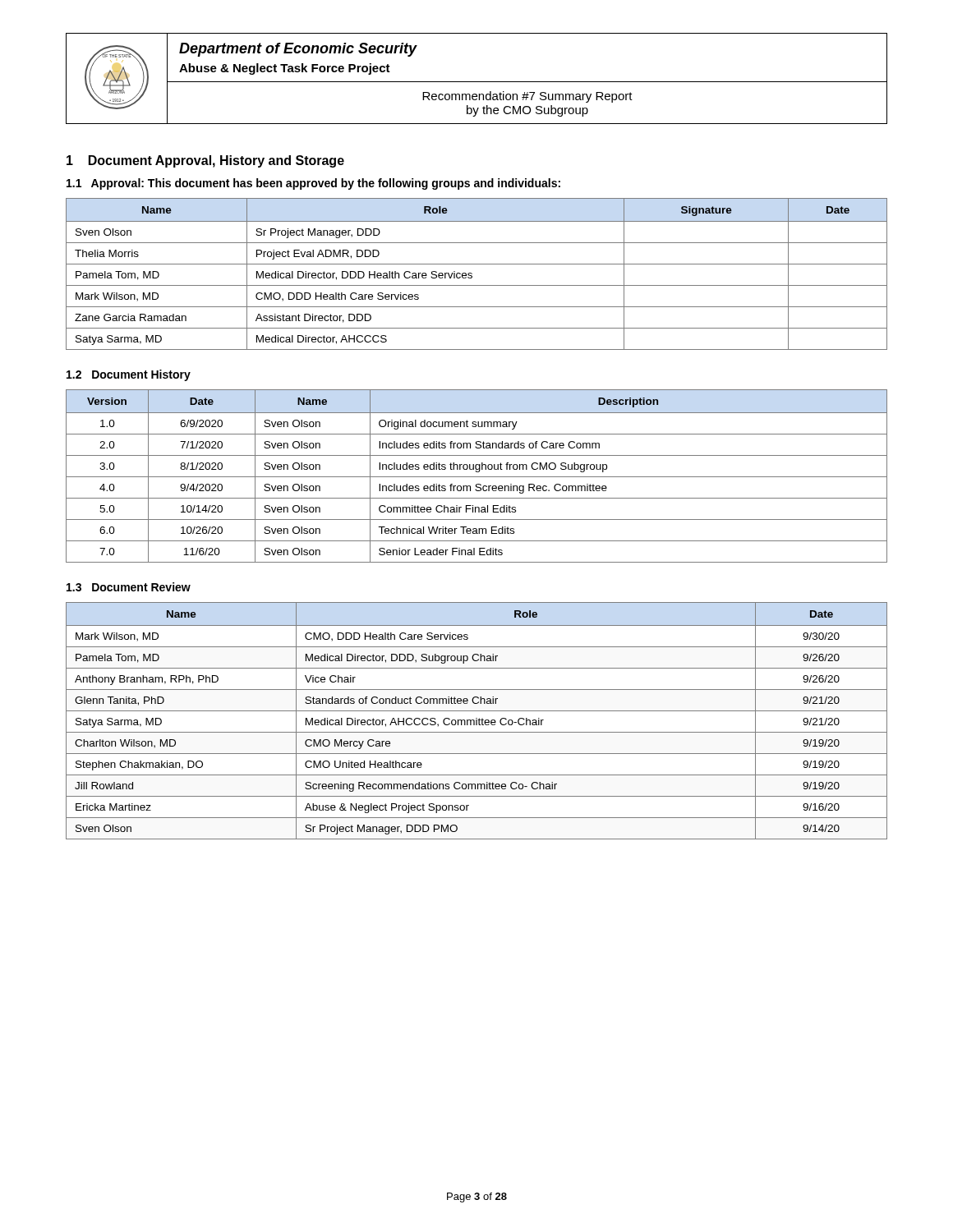Image resolution: width=953 pixels, height=1232 pixels.
Task: Find the region starting "1 Document Approval, History and Storage"
Action: pos(205,161)
